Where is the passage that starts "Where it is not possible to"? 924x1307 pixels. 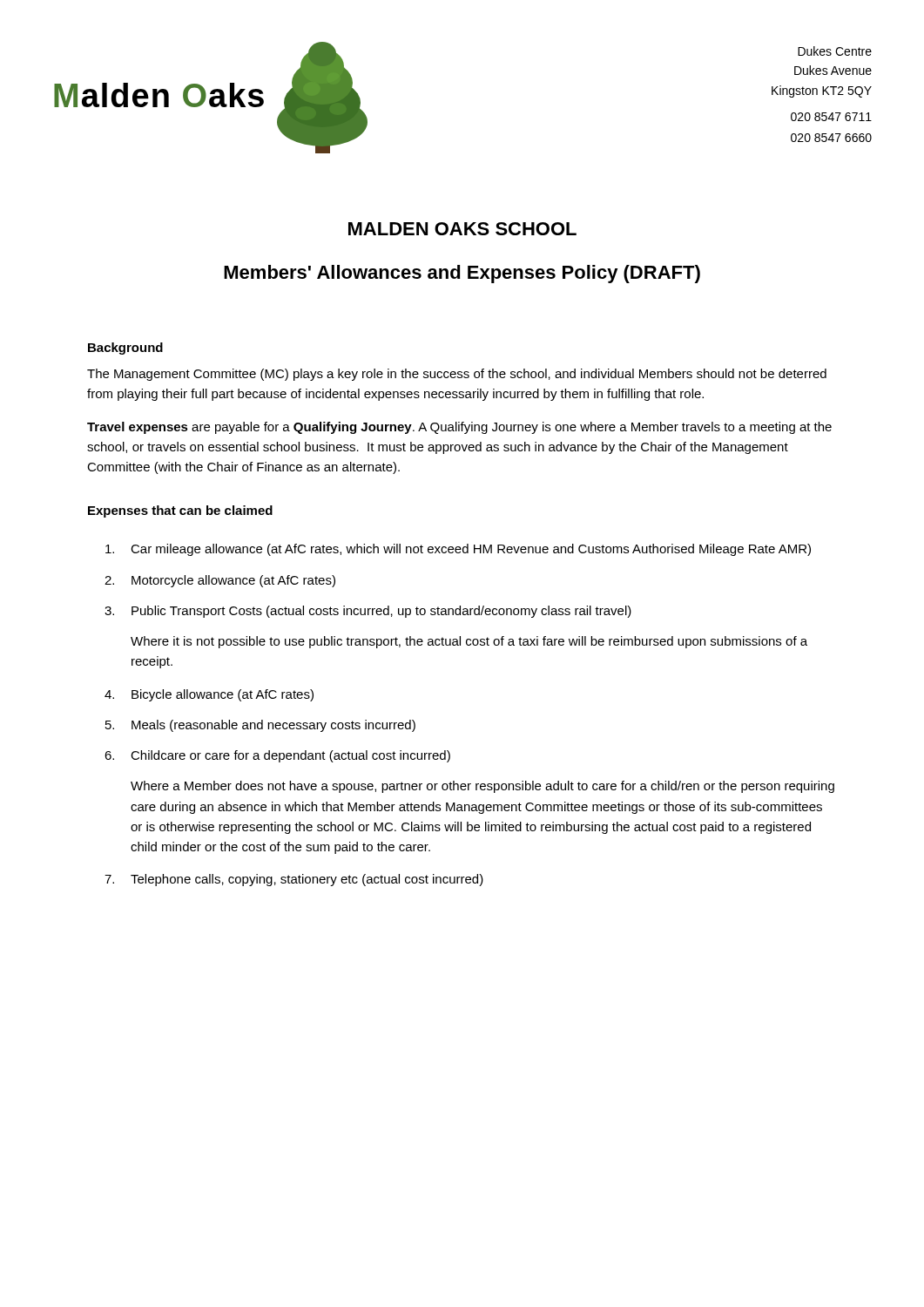click(469, 651)
